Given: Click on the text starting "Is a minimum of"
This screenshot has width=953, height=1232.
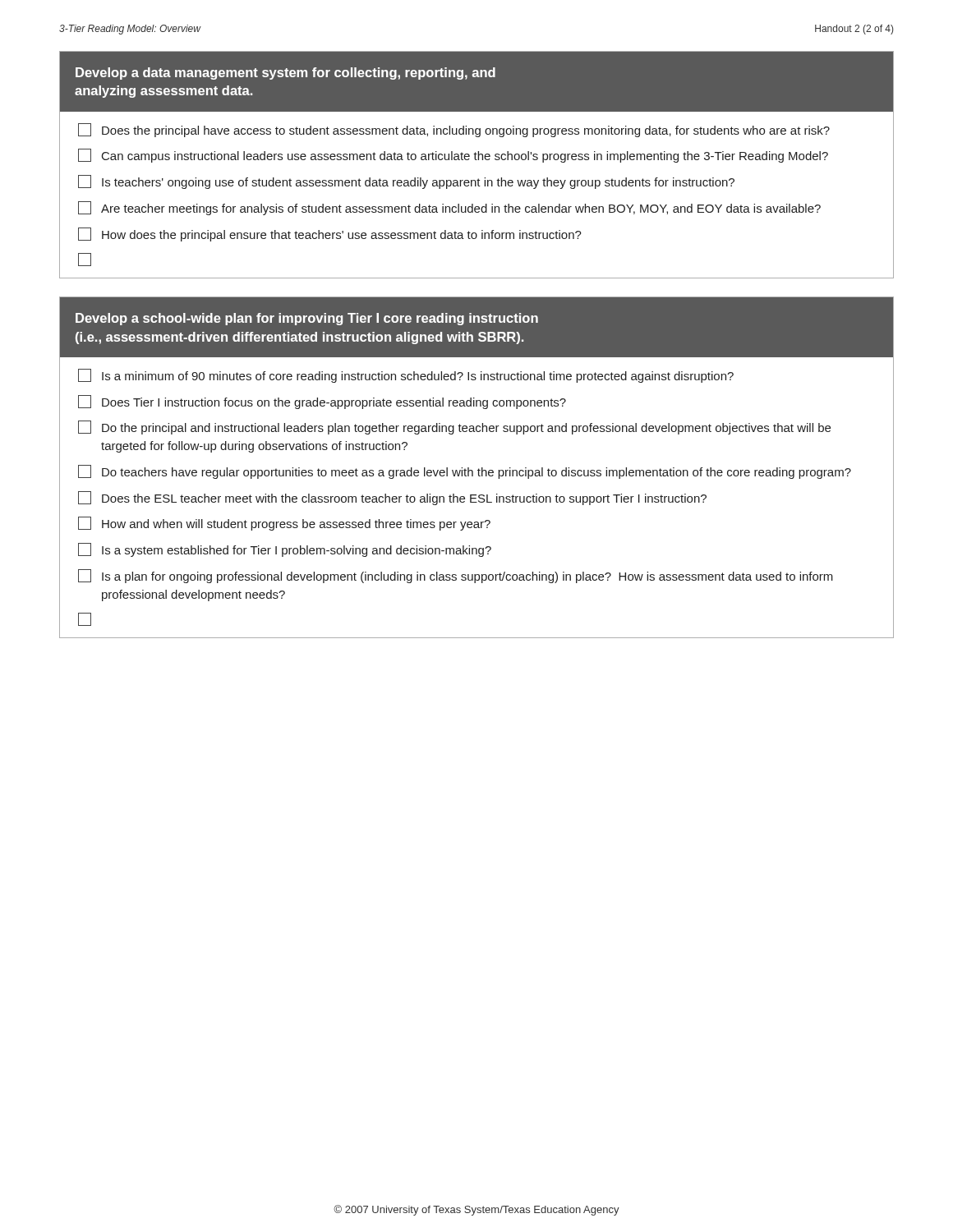Looking at the screenshot, I should click(476, 376).
